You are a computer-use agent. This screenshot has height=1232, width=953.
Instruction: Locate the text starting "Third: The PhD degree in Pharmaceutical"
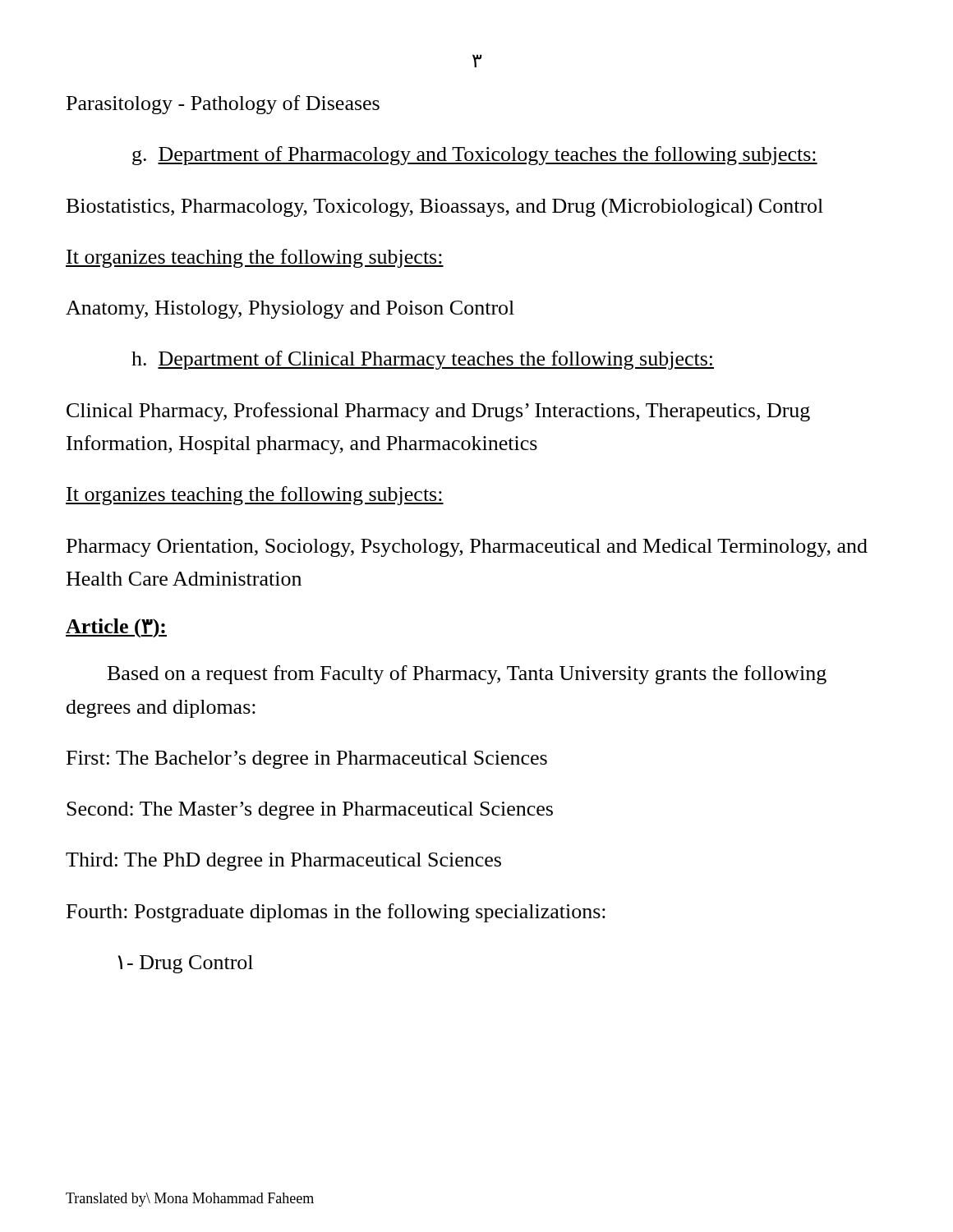point(284,860)
